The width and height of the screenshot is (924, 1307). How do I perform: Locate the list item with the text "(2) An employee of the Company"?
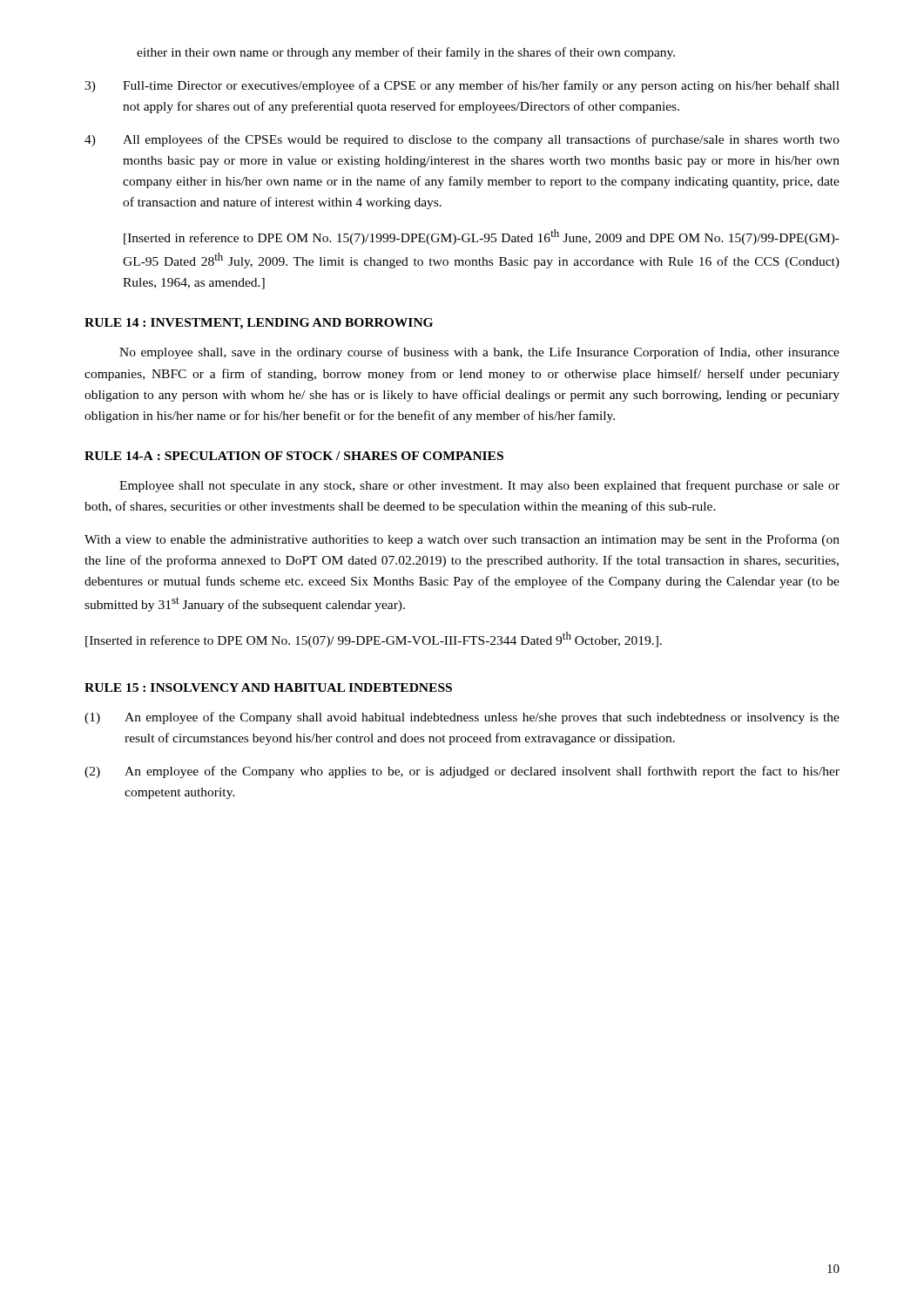(462, 782)
